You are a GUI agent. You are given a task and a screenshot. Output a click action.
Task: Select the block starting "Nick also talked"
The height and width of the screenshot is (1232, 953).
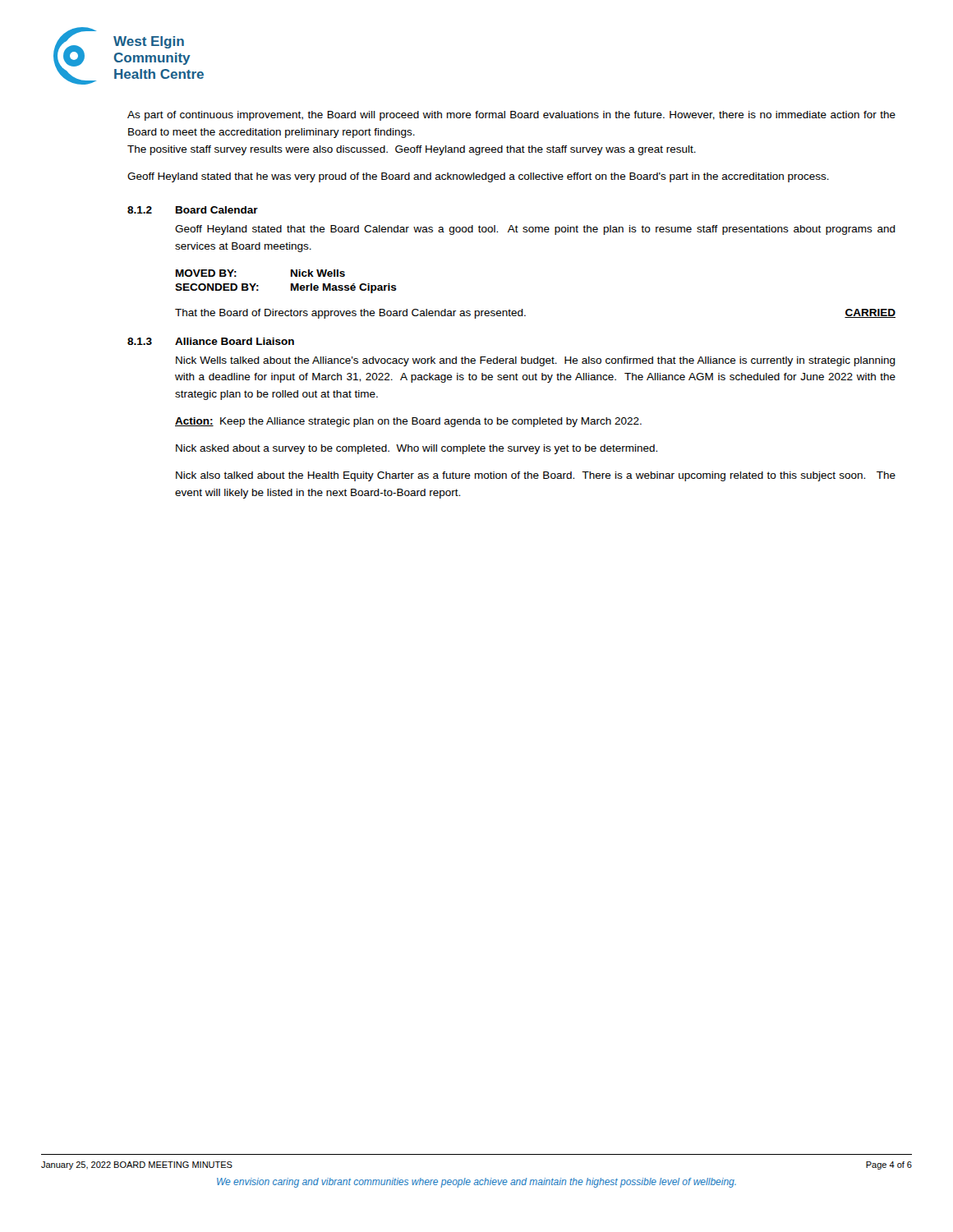coord(535,484)
